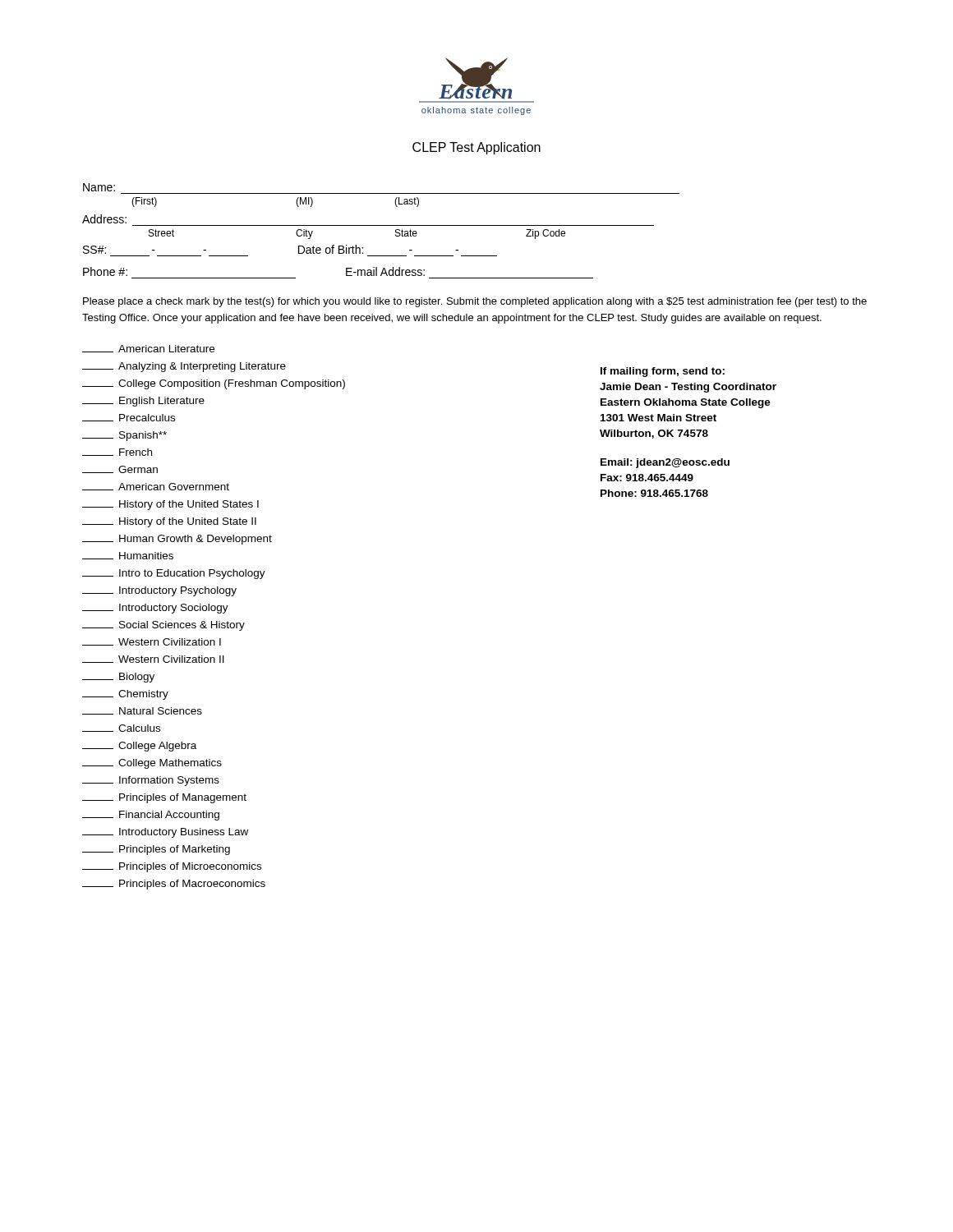The height and width of the screenshot is (1232, 953).
Task: Locate the text "Principles of Macroeconomics"
Action: click(x=174, y=882)
